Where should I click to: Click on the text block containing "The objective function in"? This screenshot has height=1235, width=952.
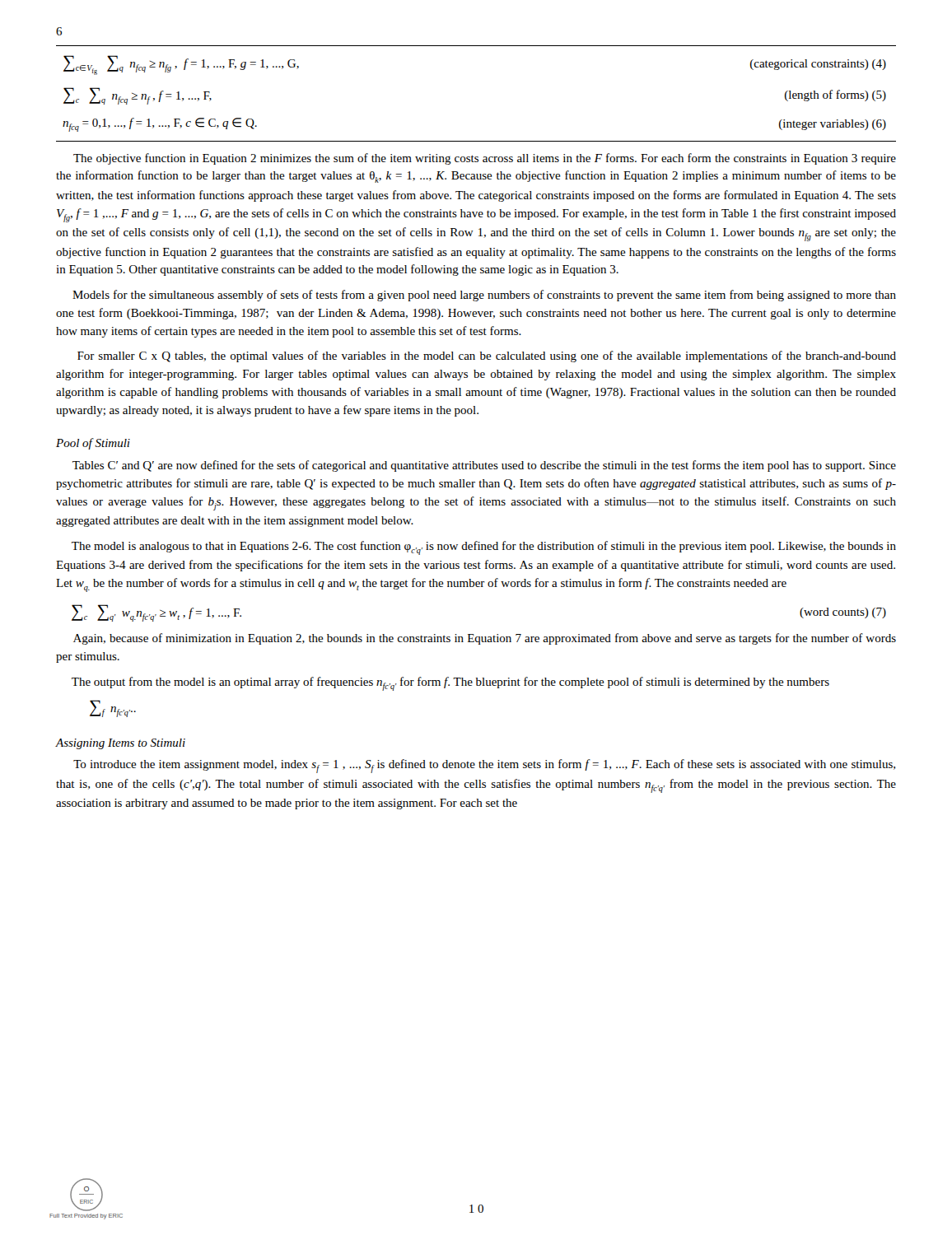(x=476, y=214)
